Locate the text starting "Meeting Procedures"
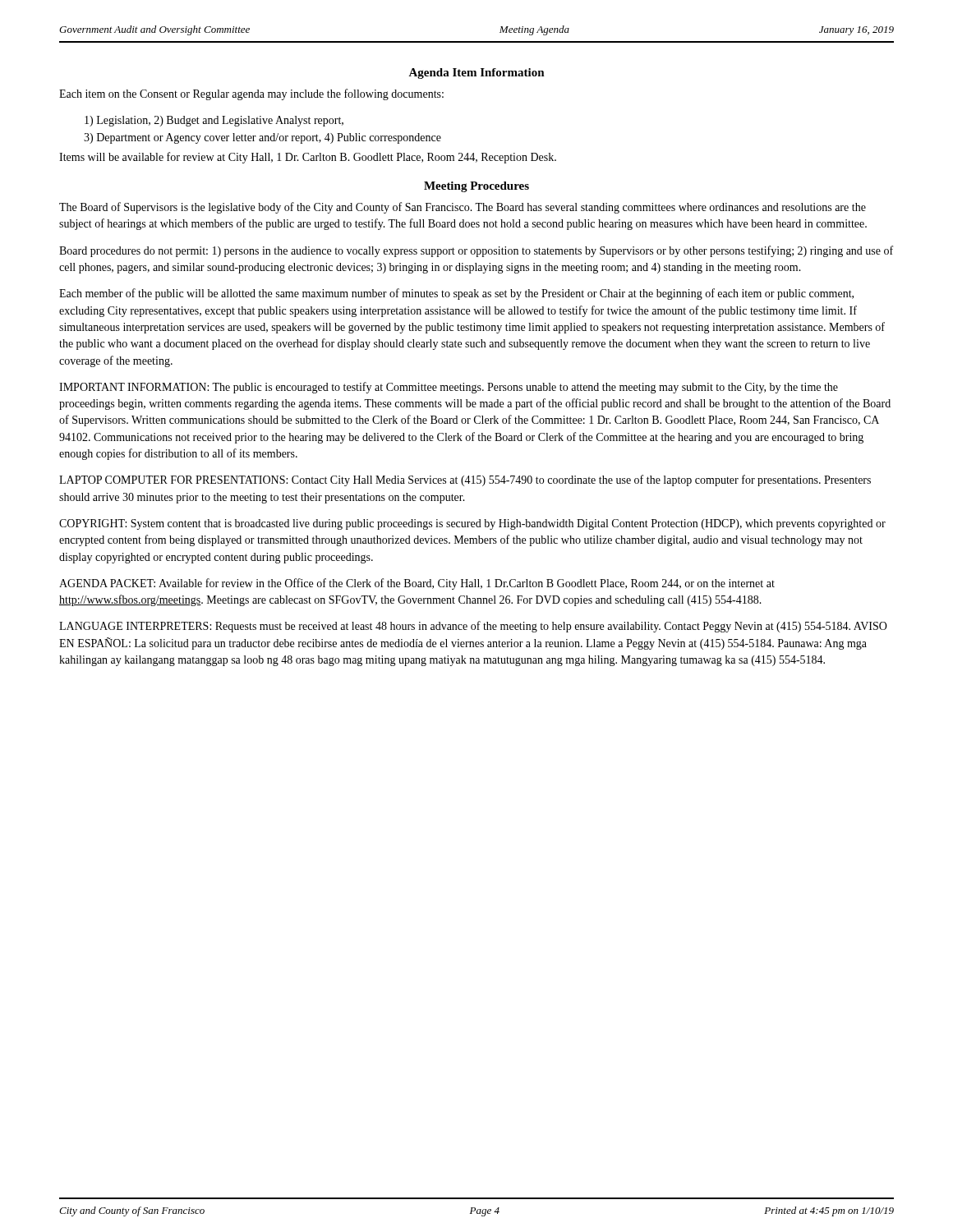953x1232 pixels. point(476,186)
